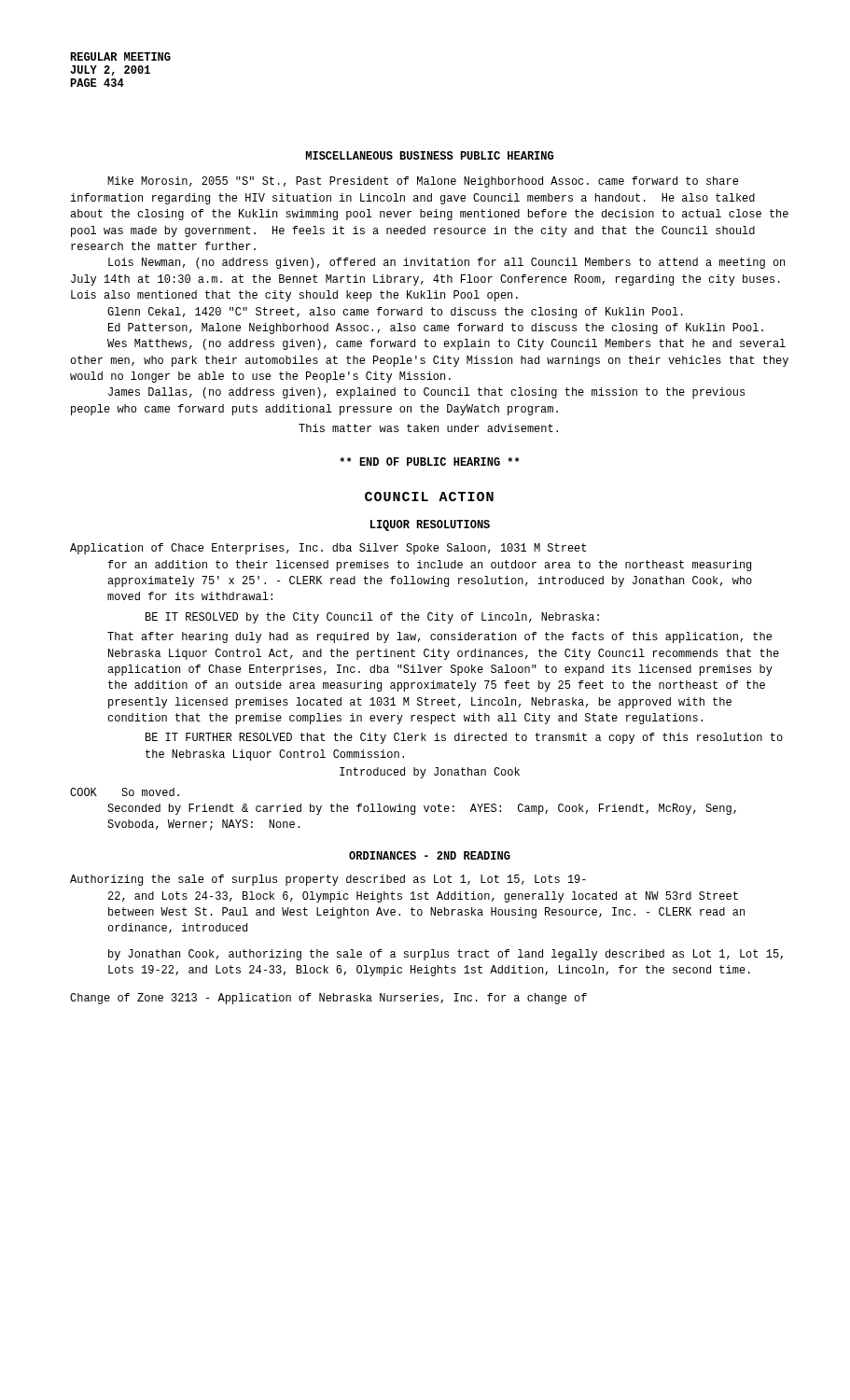Where does it say "COUNCIL ACTION"?
The height and width of the screenshot is (1400, 850).
coord(430,498)
